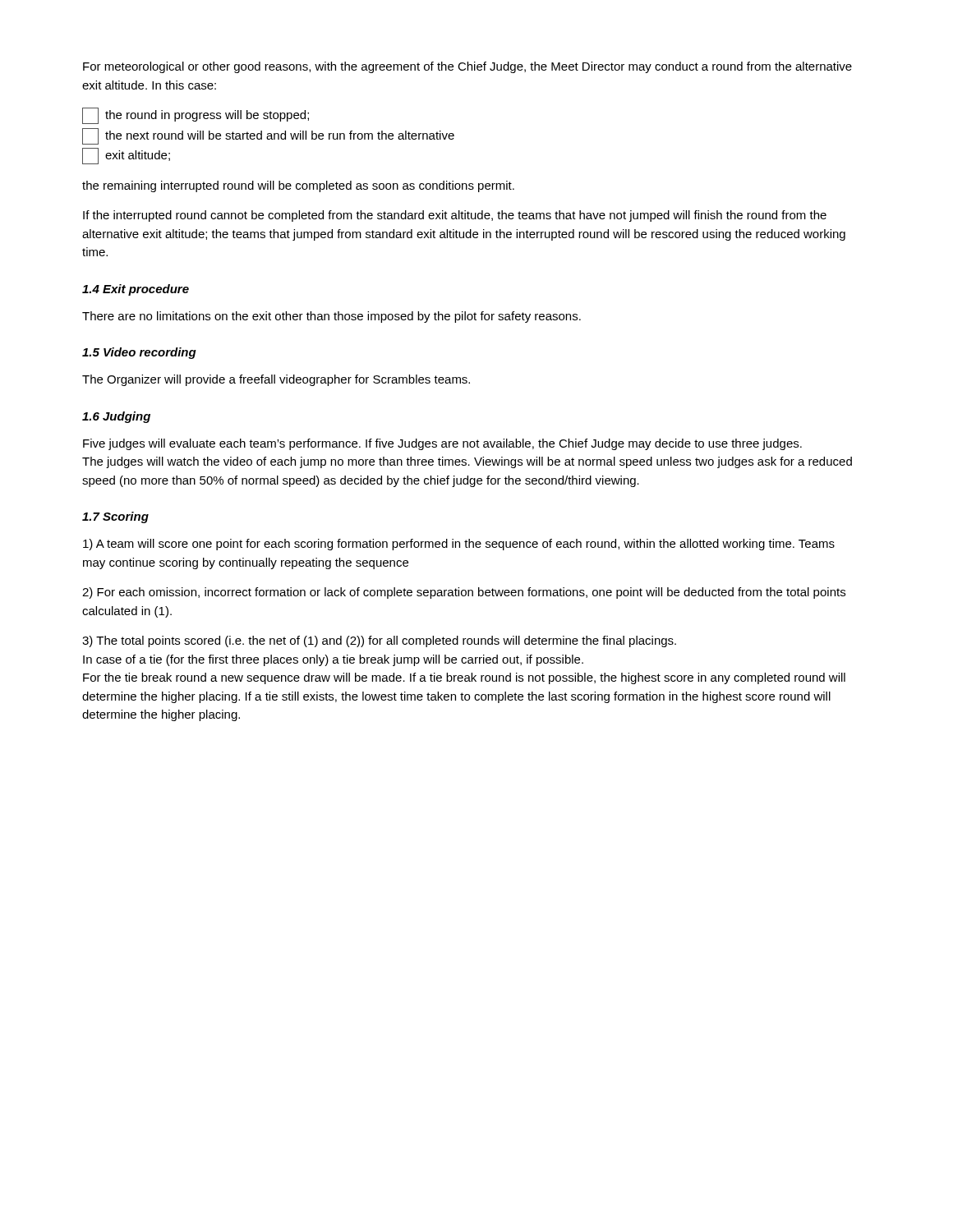
Task: Navigate to the text starting "the remaining interrupted round"
Action: 299,185
